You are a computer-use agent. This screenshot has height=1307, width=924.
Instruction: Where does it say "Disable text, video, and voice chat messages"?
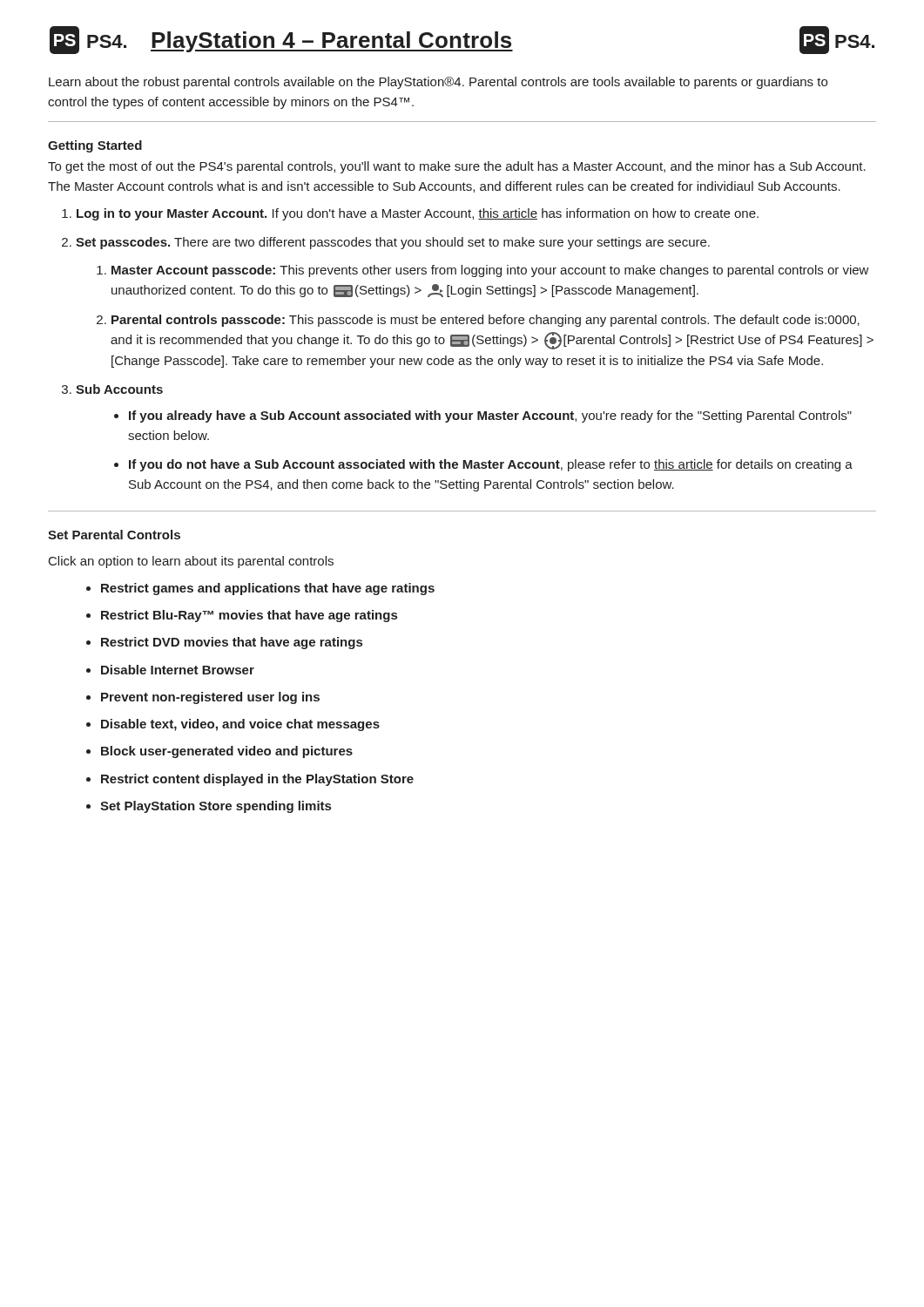[240, 724]
